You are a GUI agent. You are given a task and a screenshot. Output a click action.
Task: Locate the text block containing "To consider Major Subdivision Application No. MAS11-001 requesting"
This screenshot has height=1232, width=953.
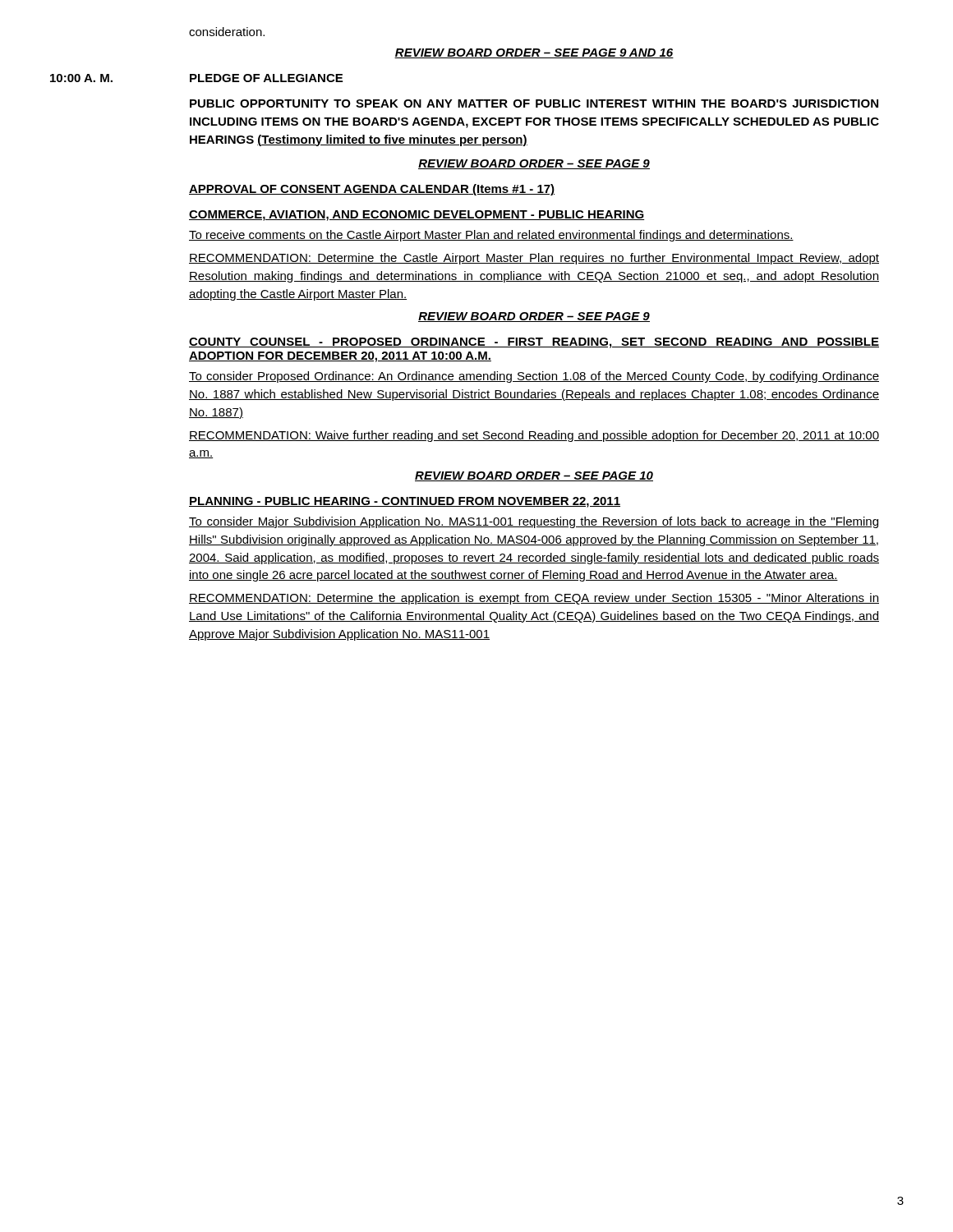coord(534,548)
